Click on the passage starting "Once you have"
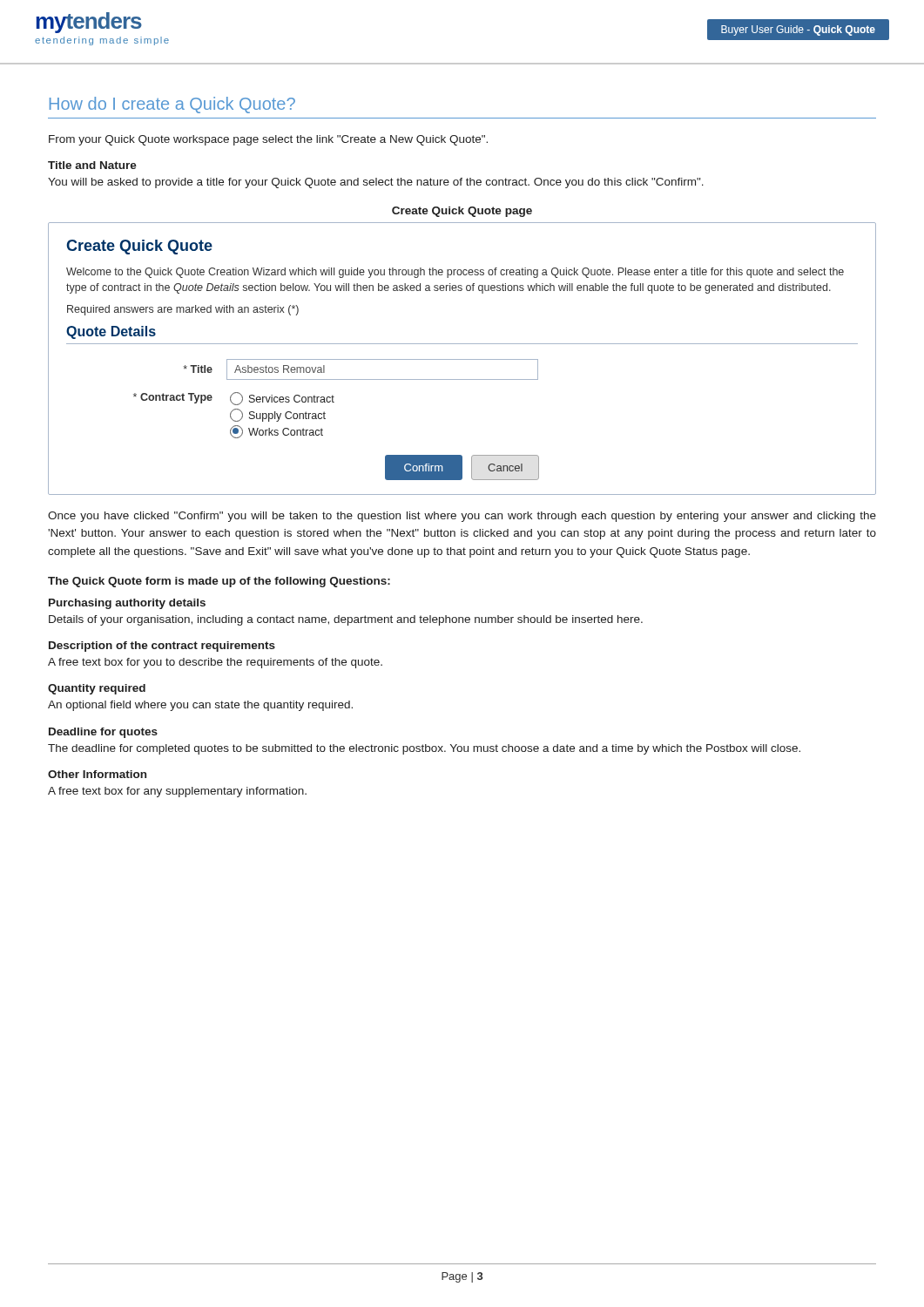This screenshot has width=924, height=1307. (x=462, y=533)
